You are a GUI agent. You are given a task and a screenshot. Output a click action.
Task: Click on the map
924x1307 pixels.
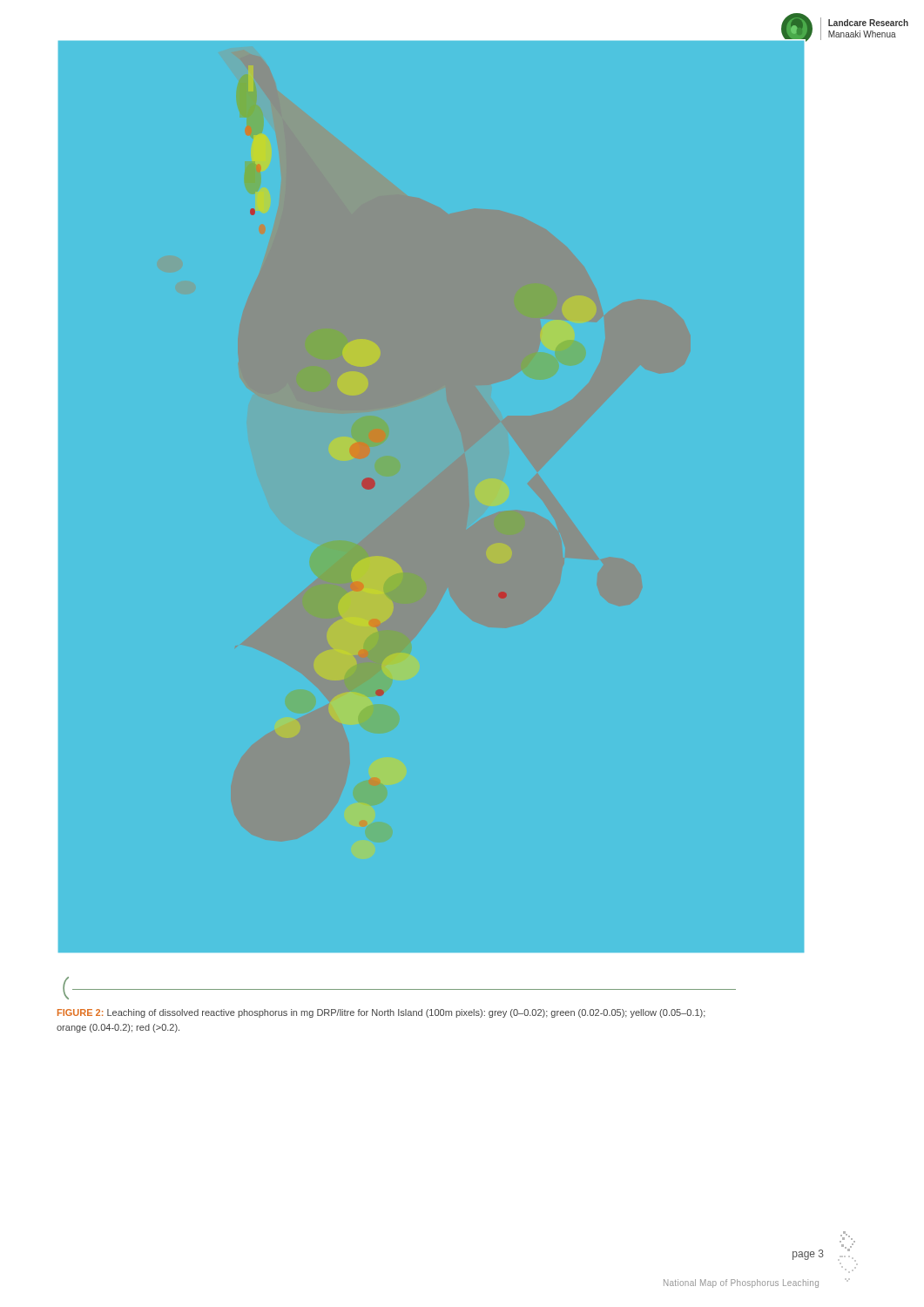pos(431,497)
